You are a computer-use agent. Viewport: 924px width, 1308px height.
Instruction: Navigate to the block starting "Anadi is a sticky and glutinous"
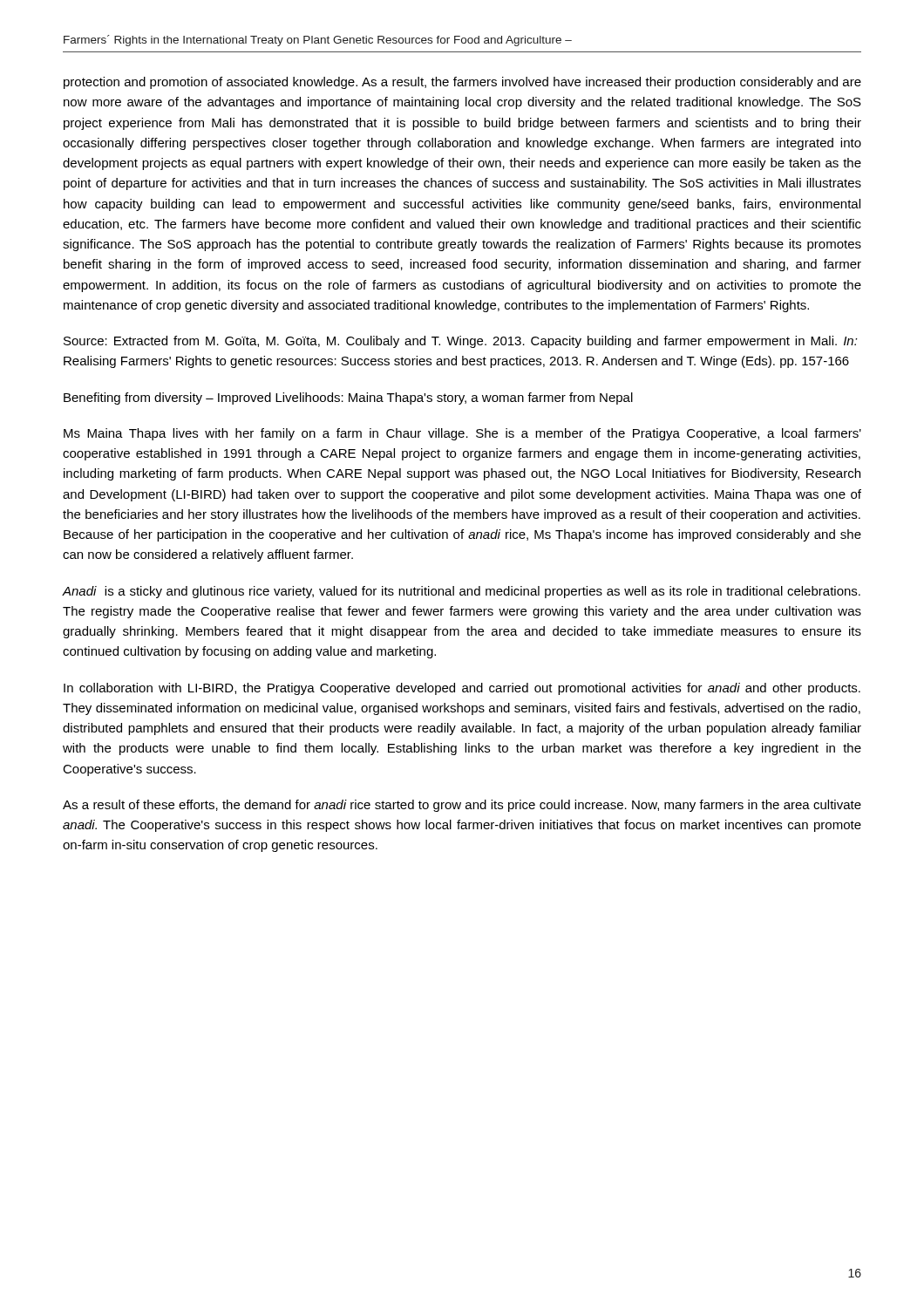(x=462, y=621)
